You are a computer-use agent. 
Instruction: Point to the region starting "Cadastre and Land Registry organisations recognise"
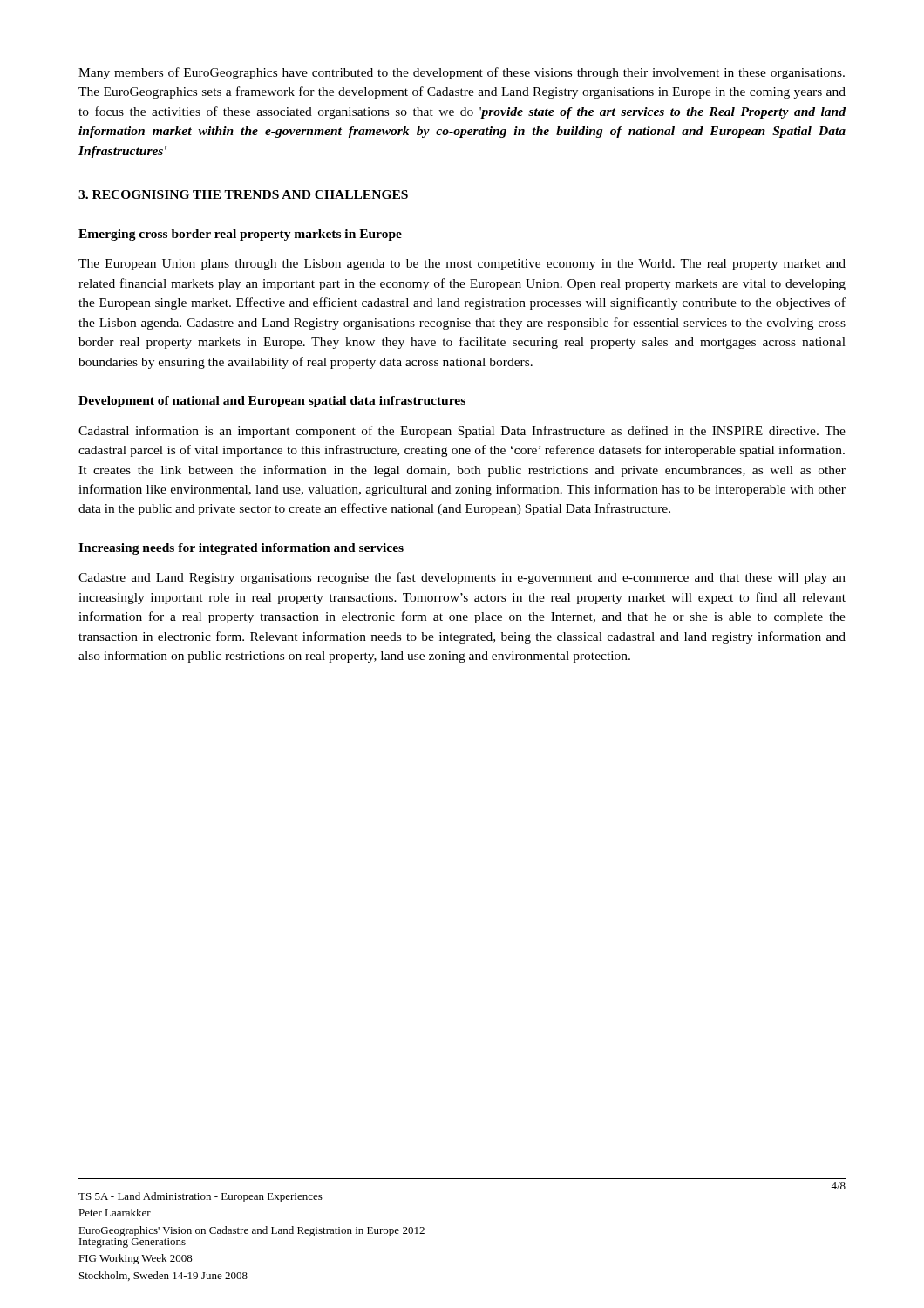pos(462,616)
